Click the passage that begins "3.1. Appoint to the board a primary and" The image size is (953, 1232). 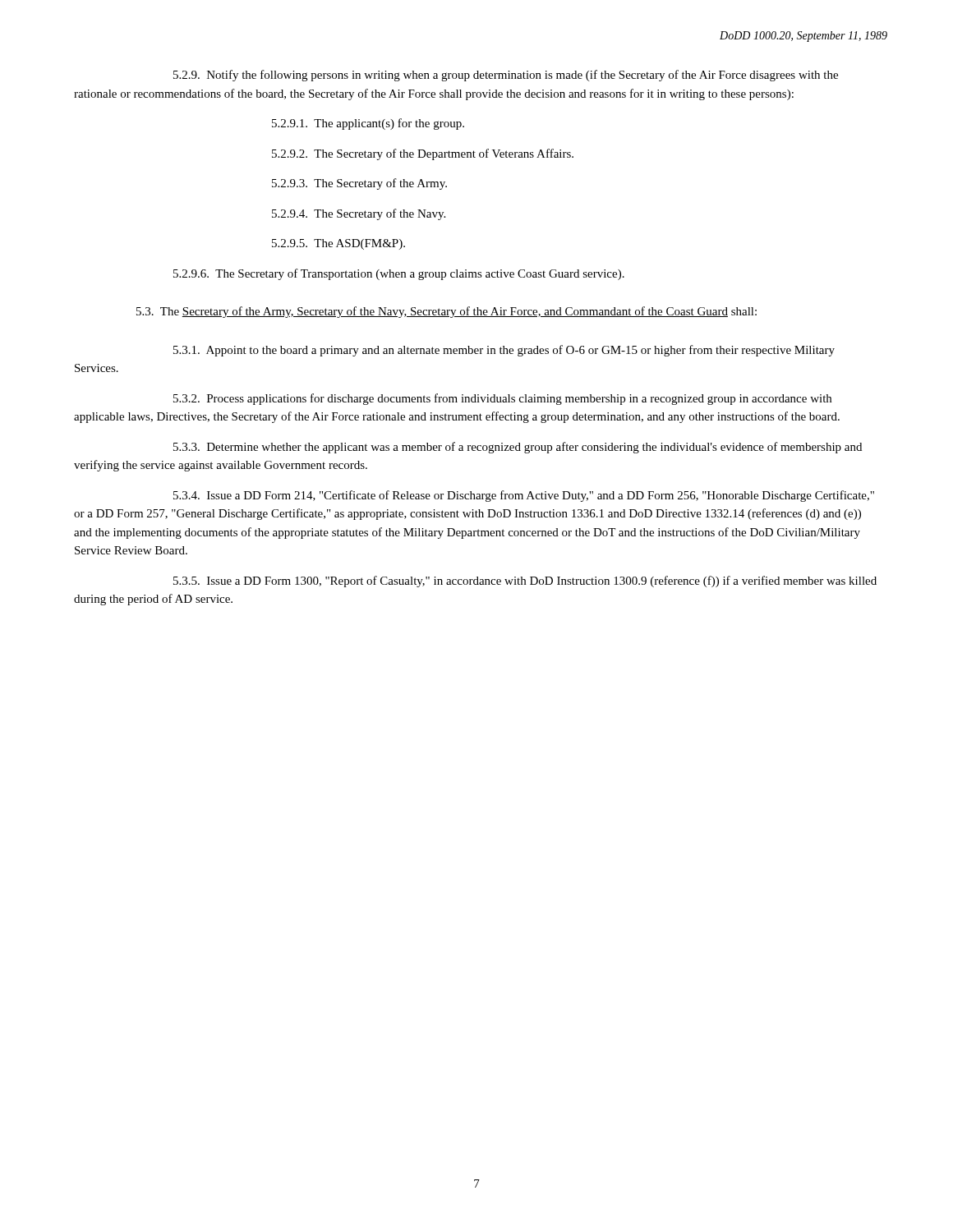point(476,359)
